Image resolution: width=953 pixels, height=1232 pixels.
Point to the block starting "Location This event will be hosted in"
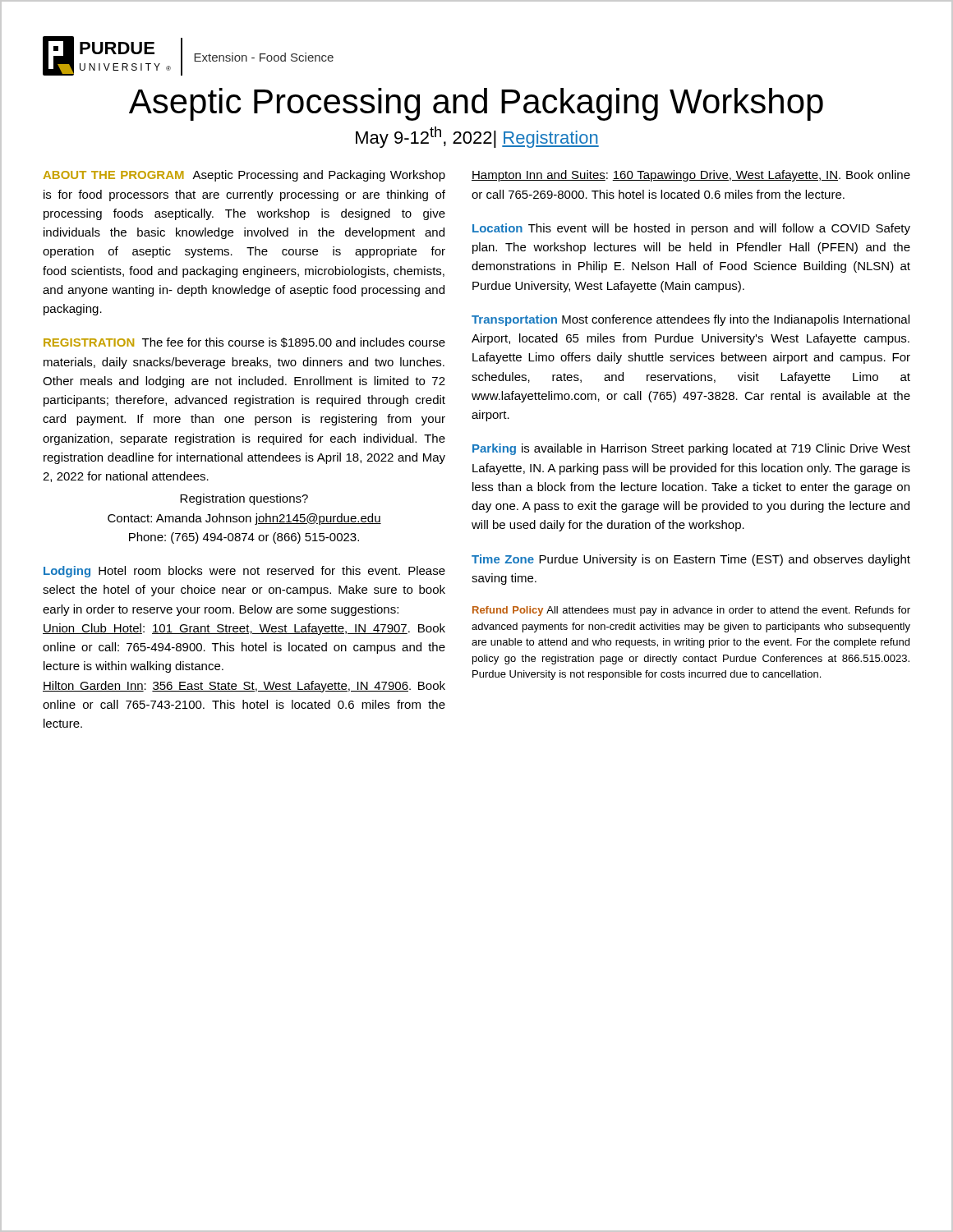pos(691,256)
